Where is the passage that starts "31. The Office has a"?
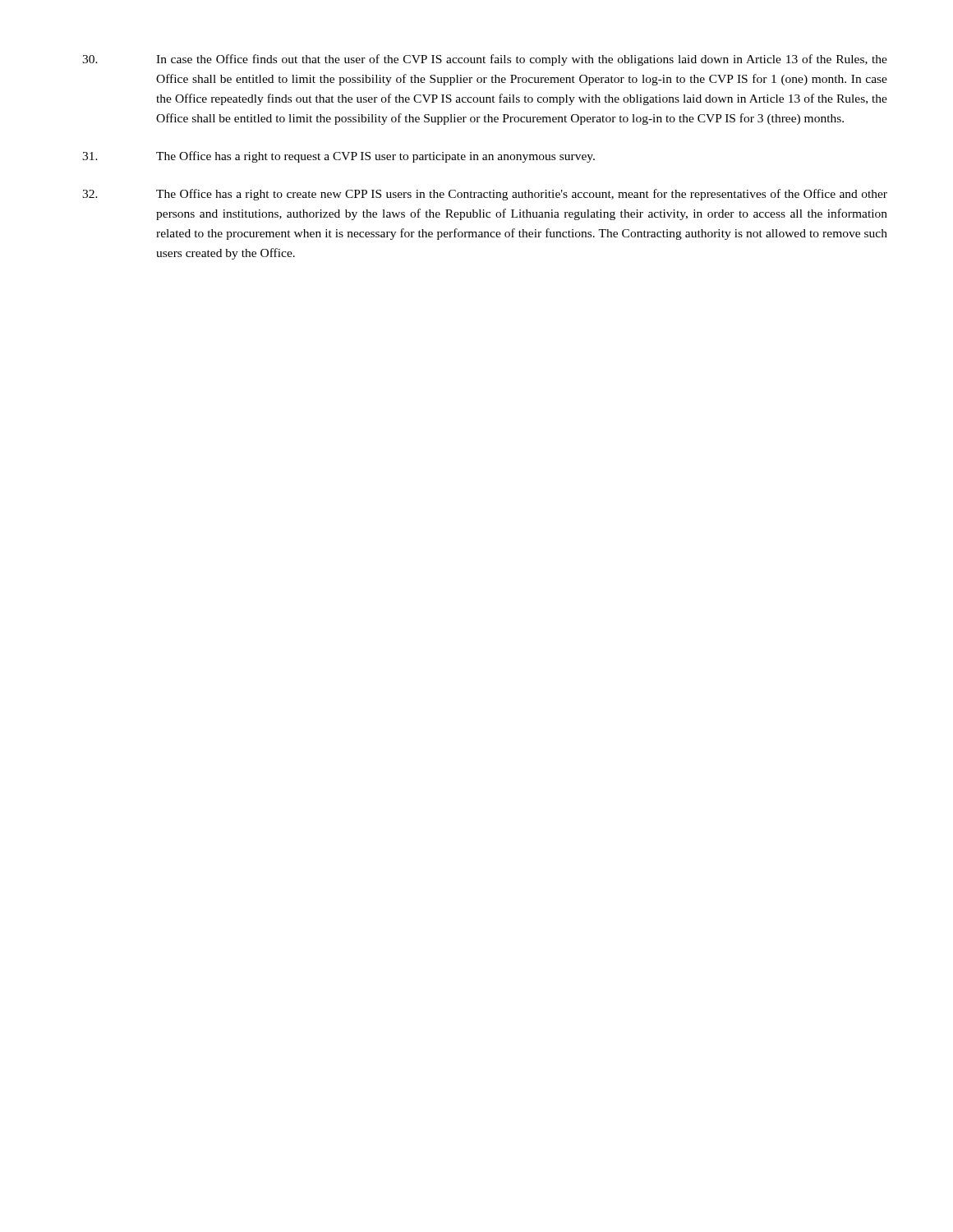The width and height of the screenshot is (953, 1232). coord(485,156)
